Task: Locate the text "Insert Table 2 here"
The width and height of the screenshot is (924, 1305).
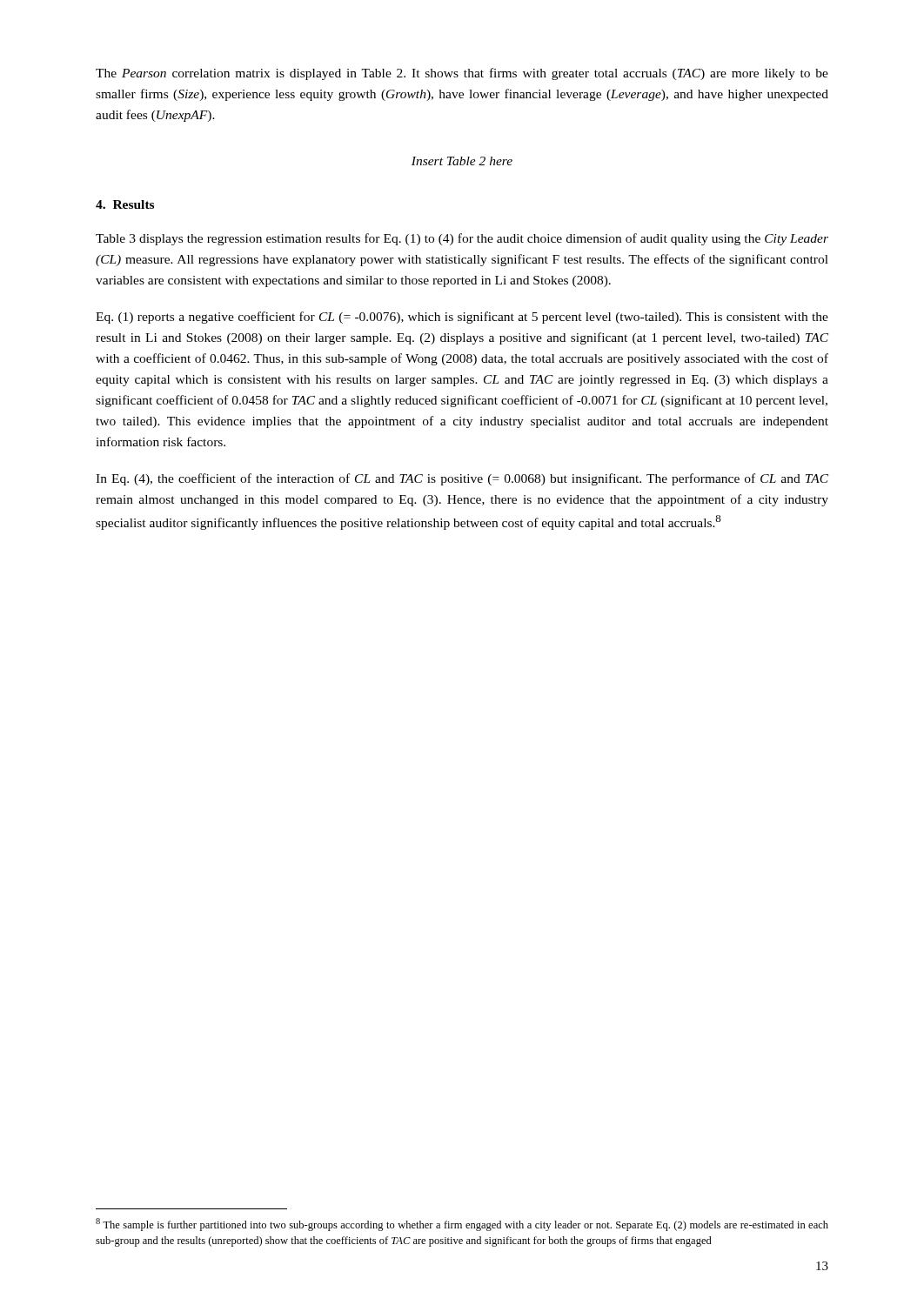Action: click(462, 161)
